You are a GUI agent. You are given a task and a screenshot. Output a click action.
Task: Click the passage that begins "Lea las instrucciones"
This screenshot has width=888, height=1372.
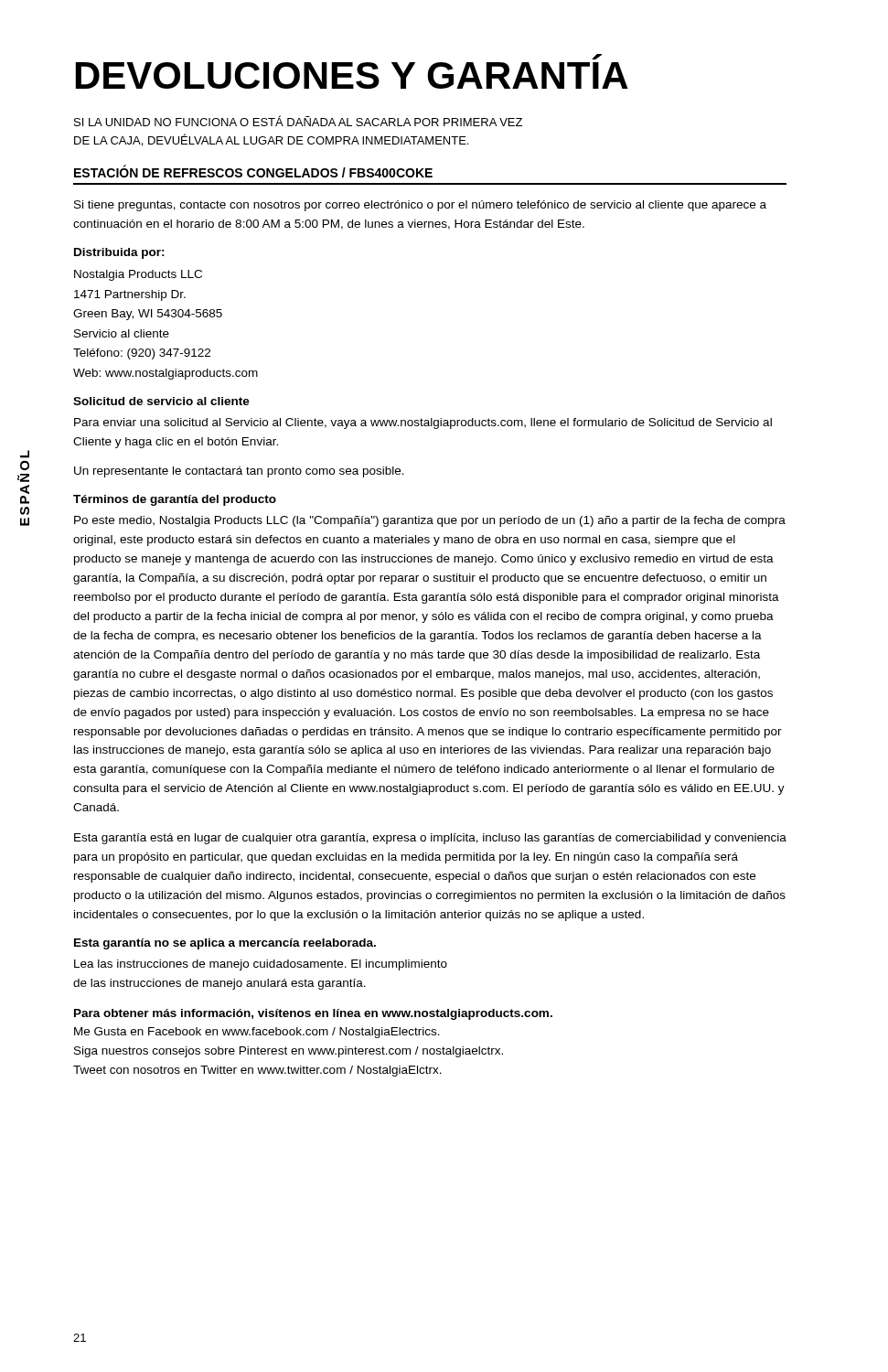(x=260, y=973)
